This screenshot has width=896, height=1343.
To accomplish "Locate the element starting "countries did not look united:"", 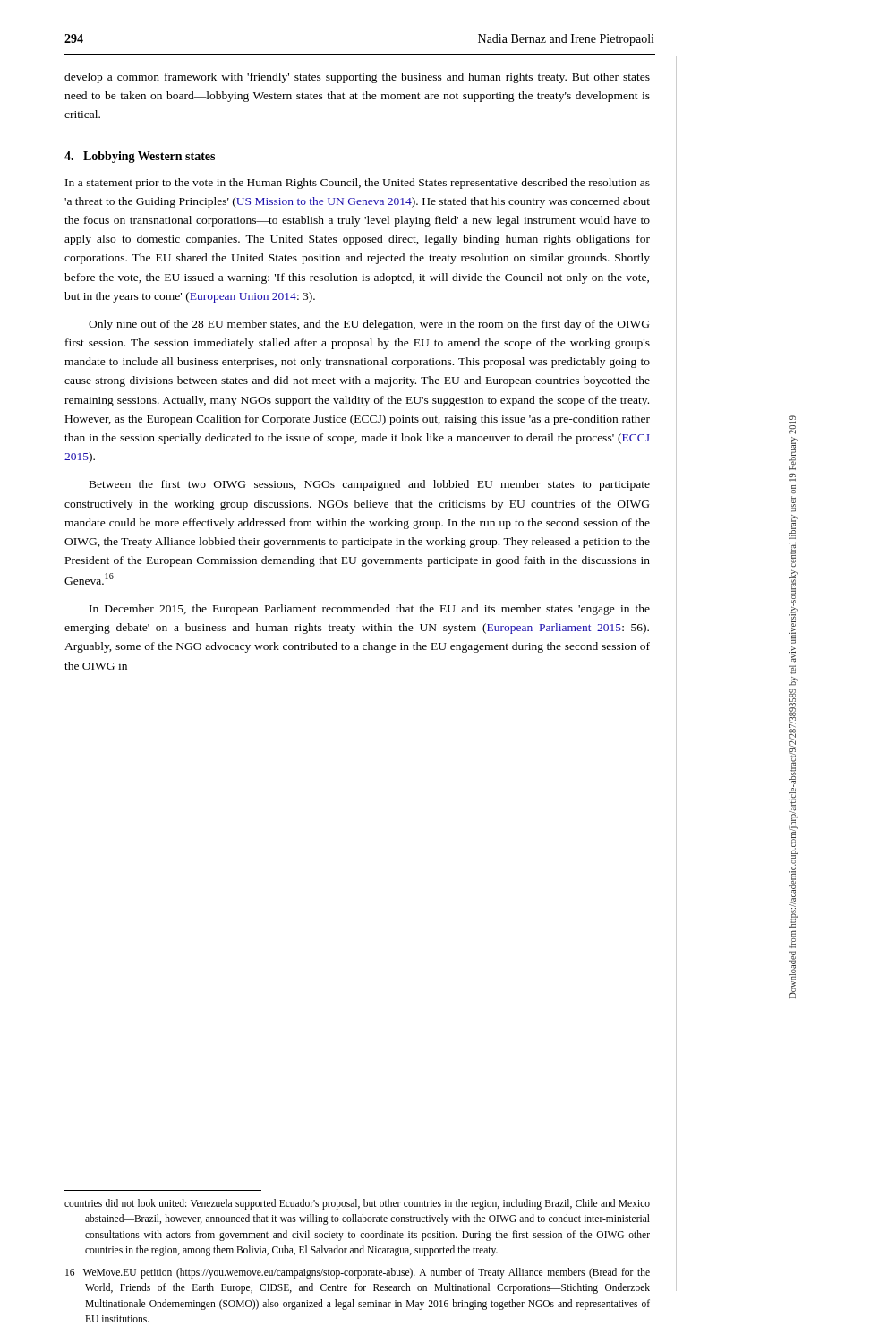I will click(x=357, y=1227).
